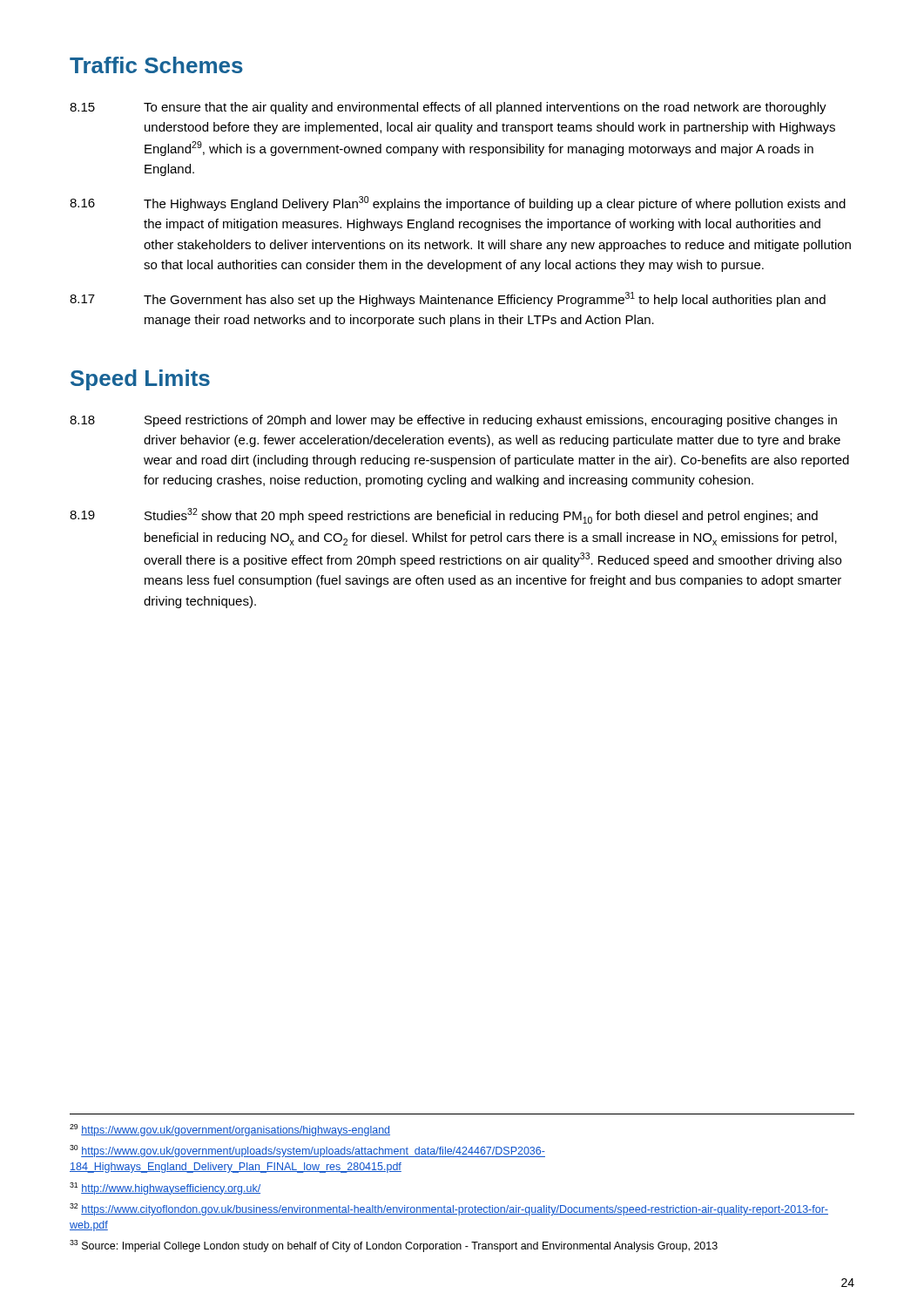Navigate to the passage starting "32 https://www.cityoflondon.gov.uk/business/environmental-health/environmental-protection/air-quality/Documents/speed-restriction-air-quality-report-2013-for-web.pdf"

[449, 1216]
